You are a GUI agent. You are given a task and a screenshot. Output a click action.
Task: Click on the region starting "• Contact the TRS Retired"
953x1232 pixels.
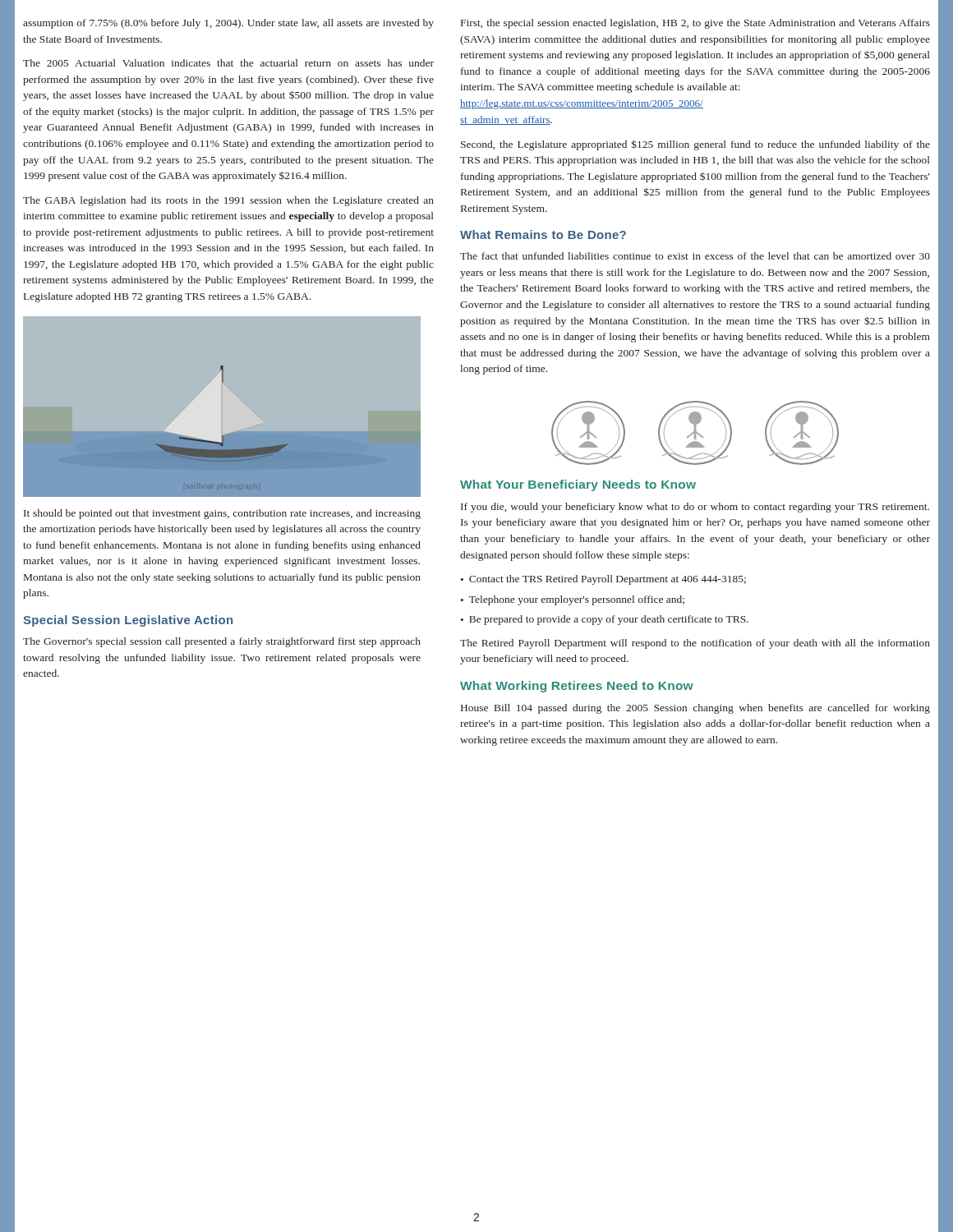[695, 579]
